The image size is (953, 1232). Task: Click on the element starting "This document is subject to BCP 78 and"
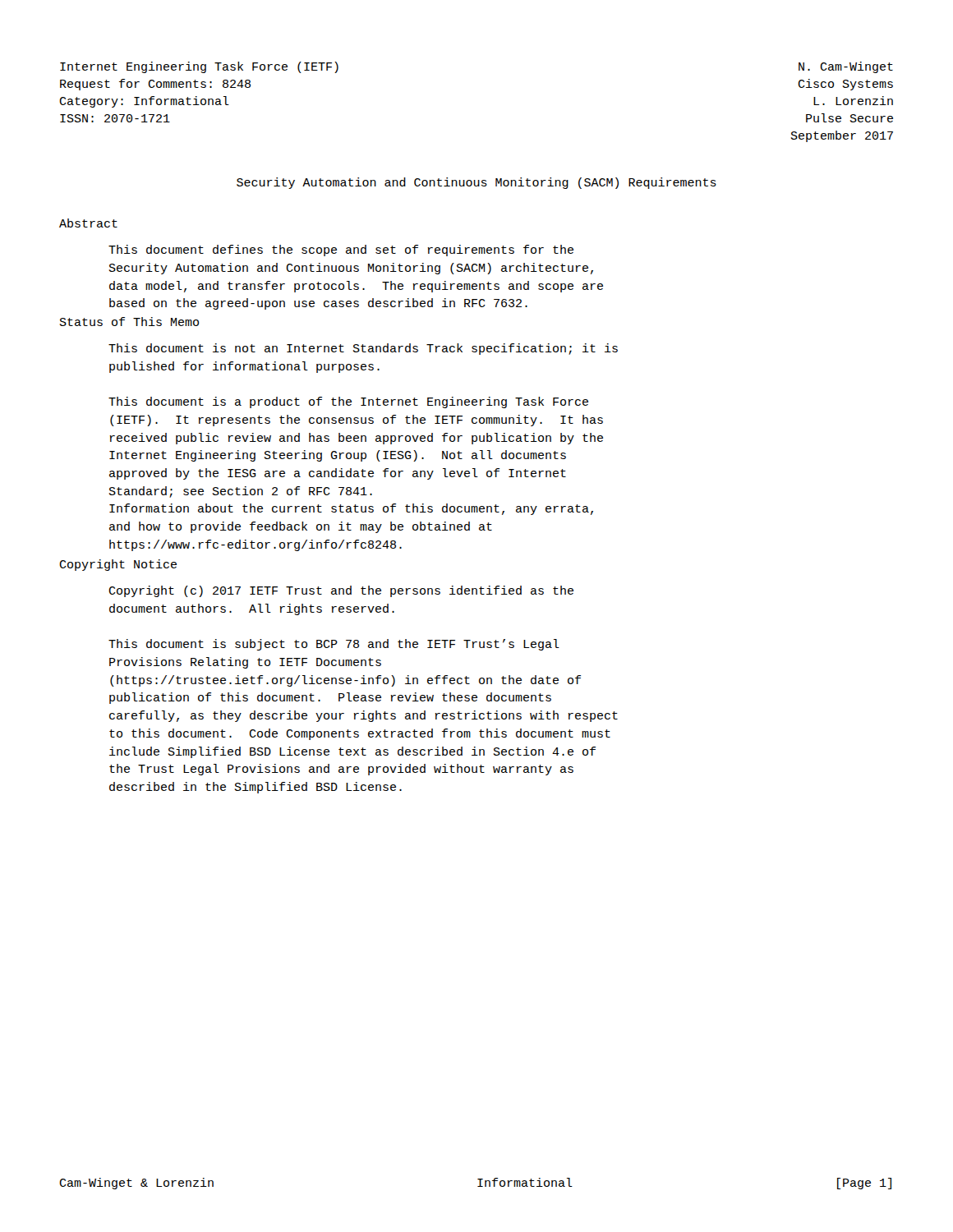364,717
